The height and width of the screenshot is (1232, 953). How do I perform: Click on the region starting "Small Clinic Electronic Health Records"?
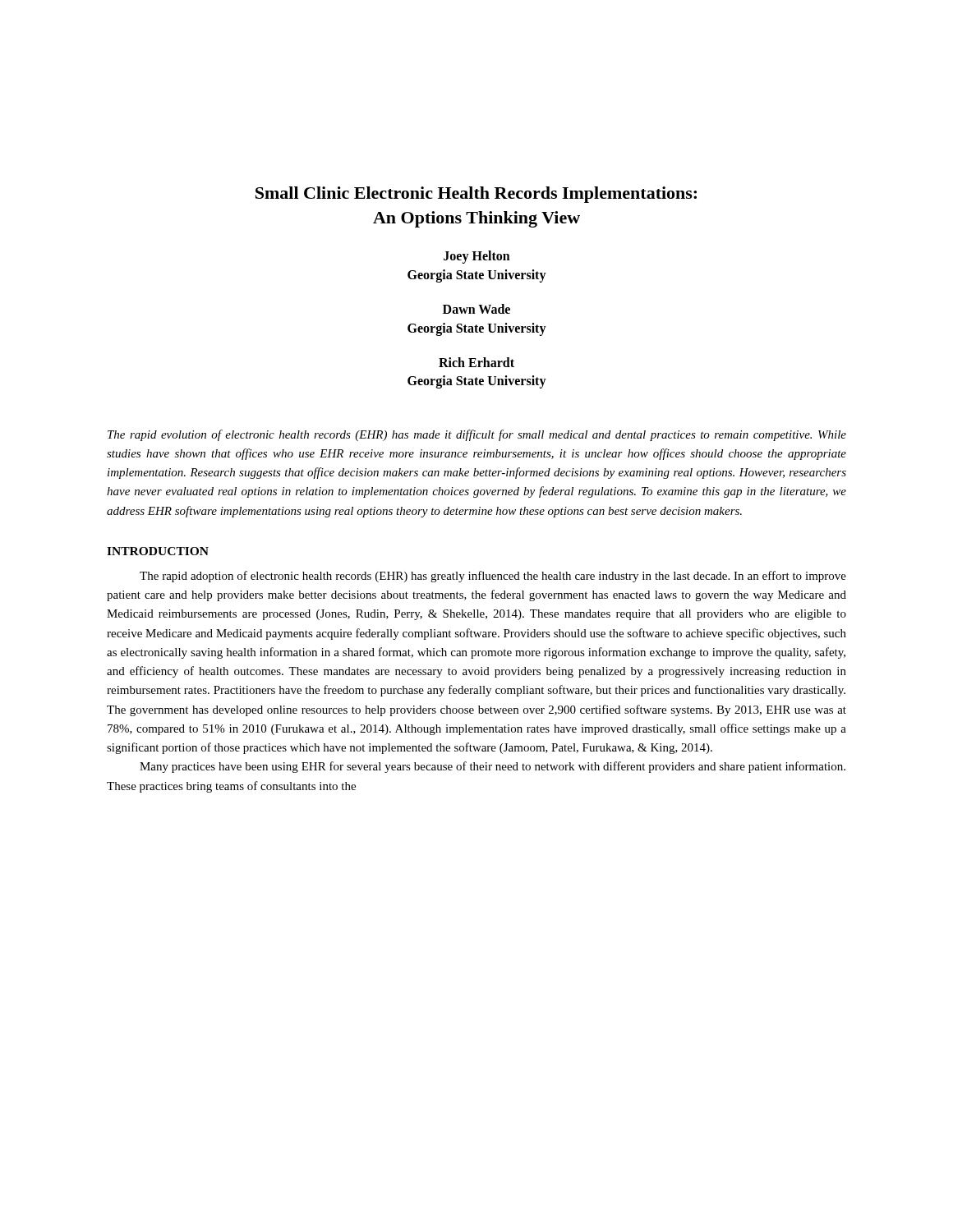click(476, 205)
